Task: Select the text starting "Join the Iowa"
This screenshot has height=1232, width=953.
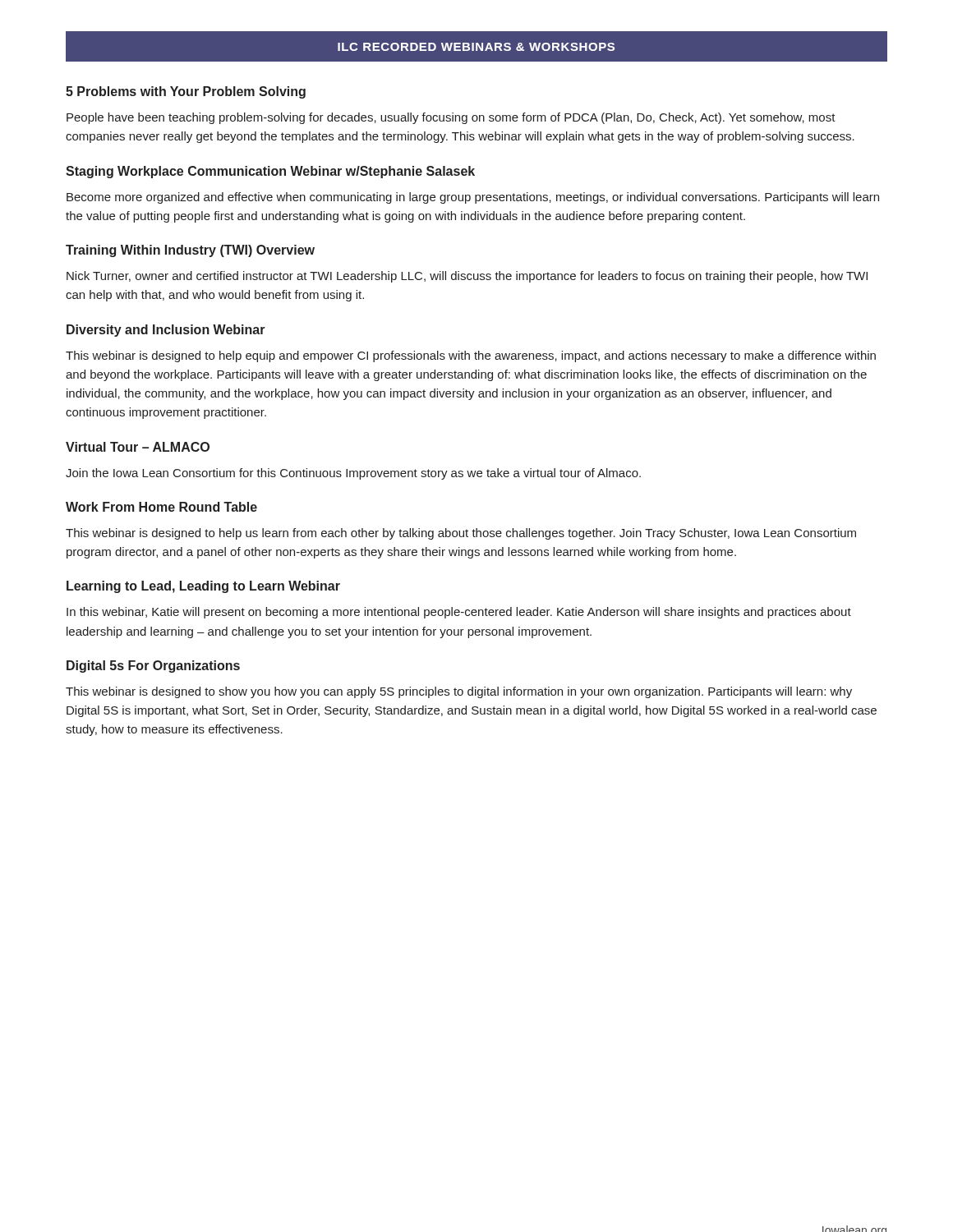Action: [x=354, y=472]
